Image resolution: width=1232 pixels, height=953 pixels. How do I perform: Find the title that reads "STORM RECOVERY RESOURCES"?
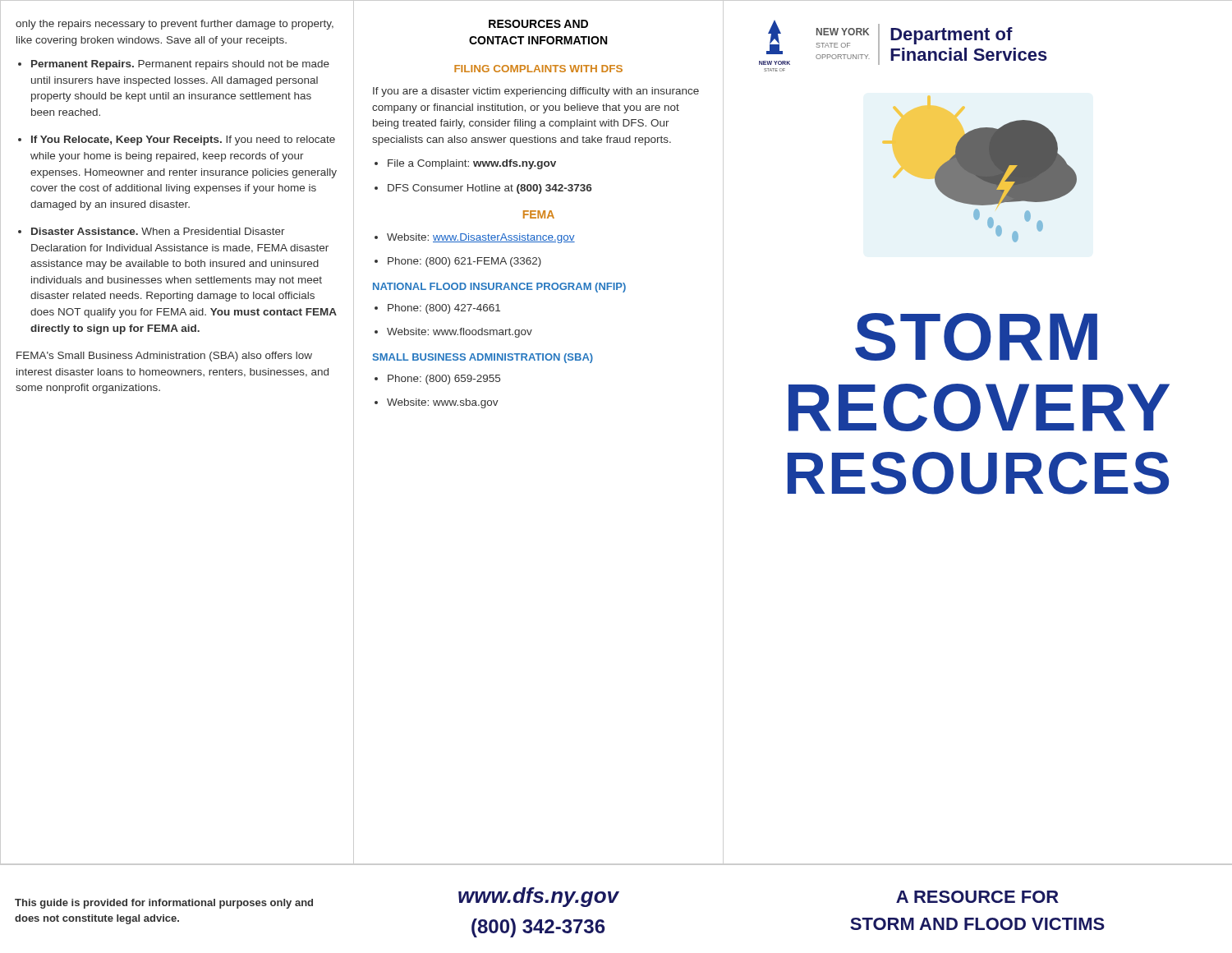click(978, 403)
